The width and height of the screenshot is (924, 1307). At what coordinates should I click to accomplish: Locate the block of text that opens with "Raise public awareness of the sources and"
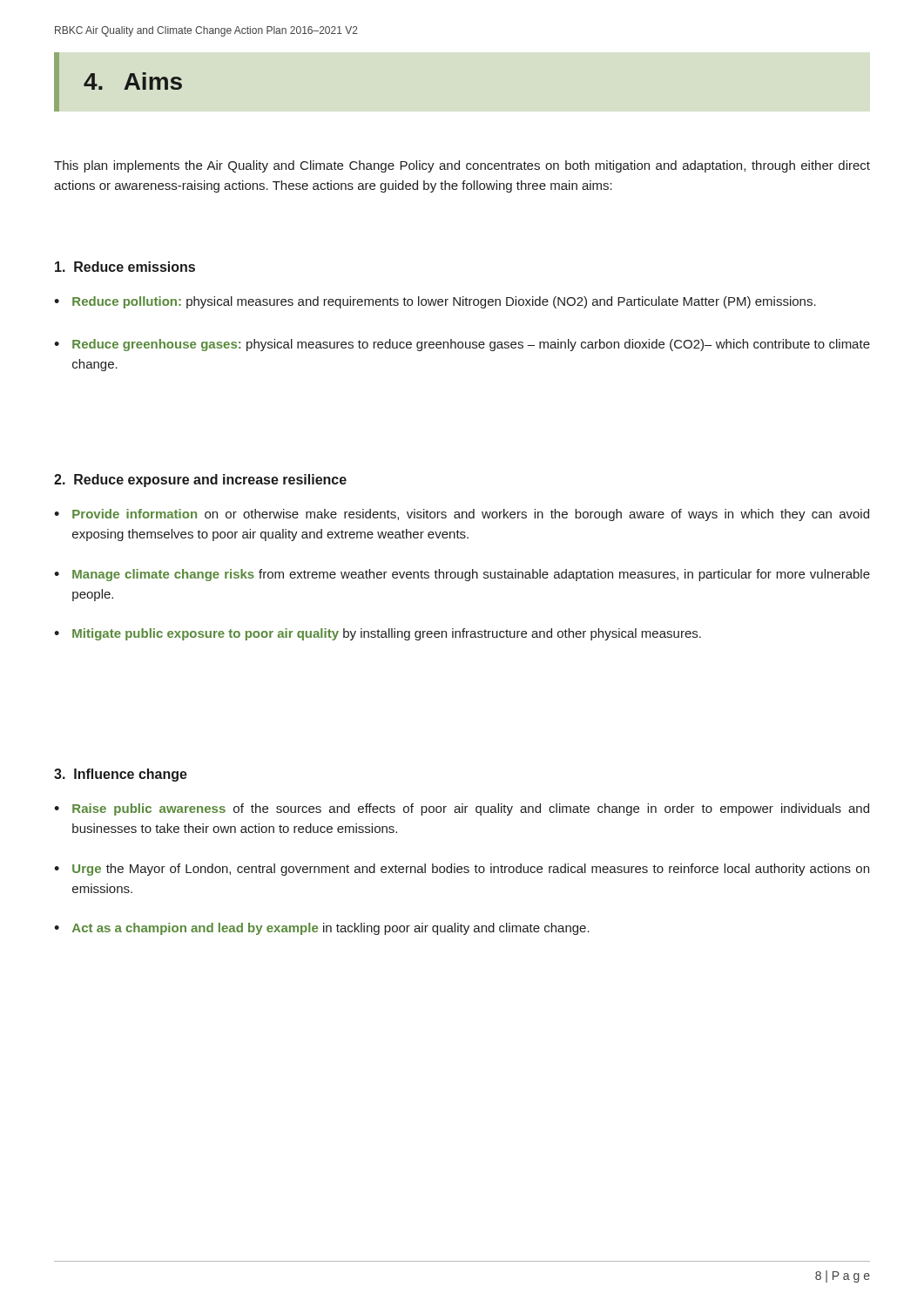click(x=471, y=818)
